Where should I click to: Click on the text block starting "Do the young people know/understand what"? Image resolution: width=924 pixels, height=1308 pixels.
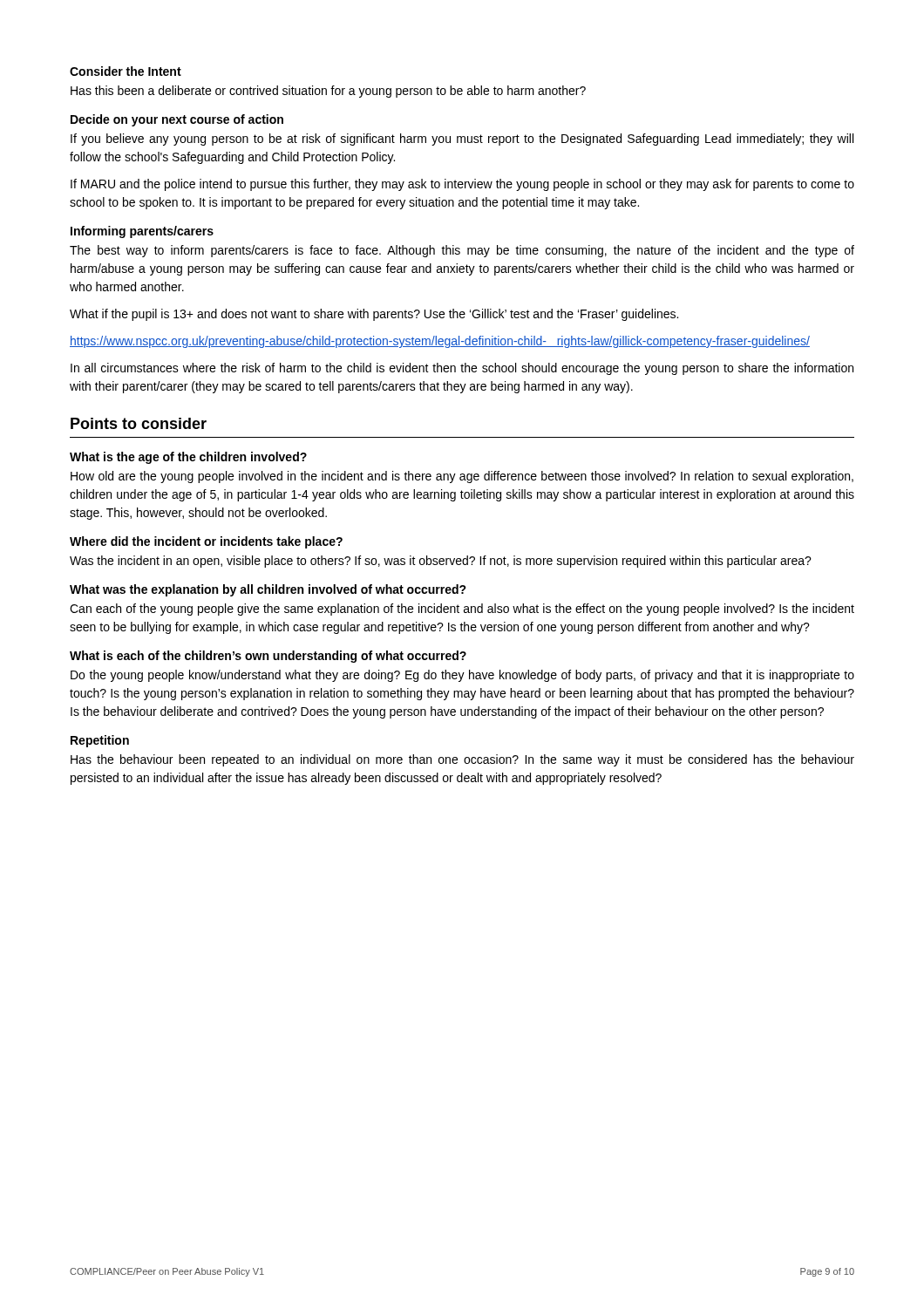(462, 693)
